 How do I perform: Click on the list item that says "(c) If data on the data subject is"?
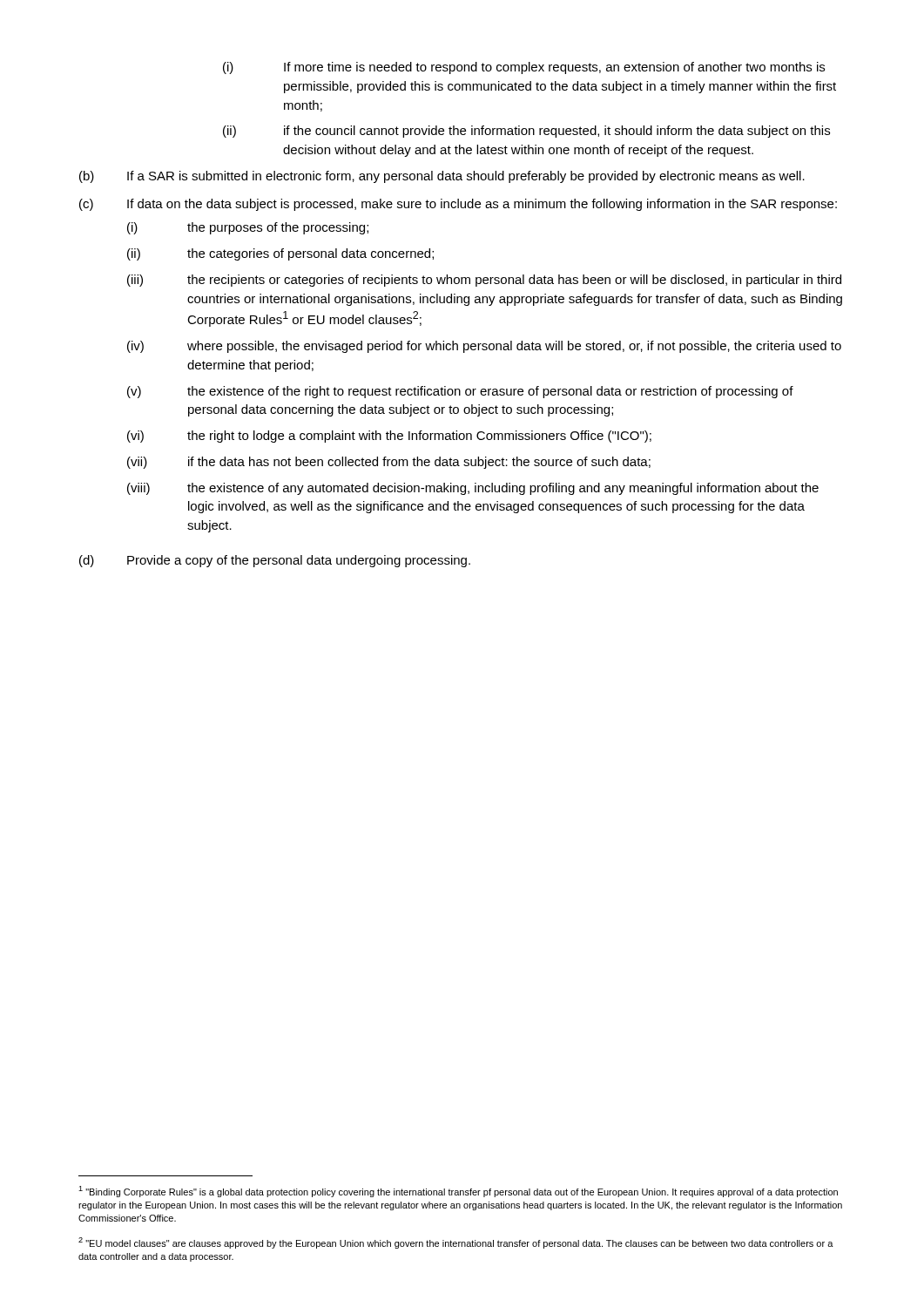(x=458, y=205)
